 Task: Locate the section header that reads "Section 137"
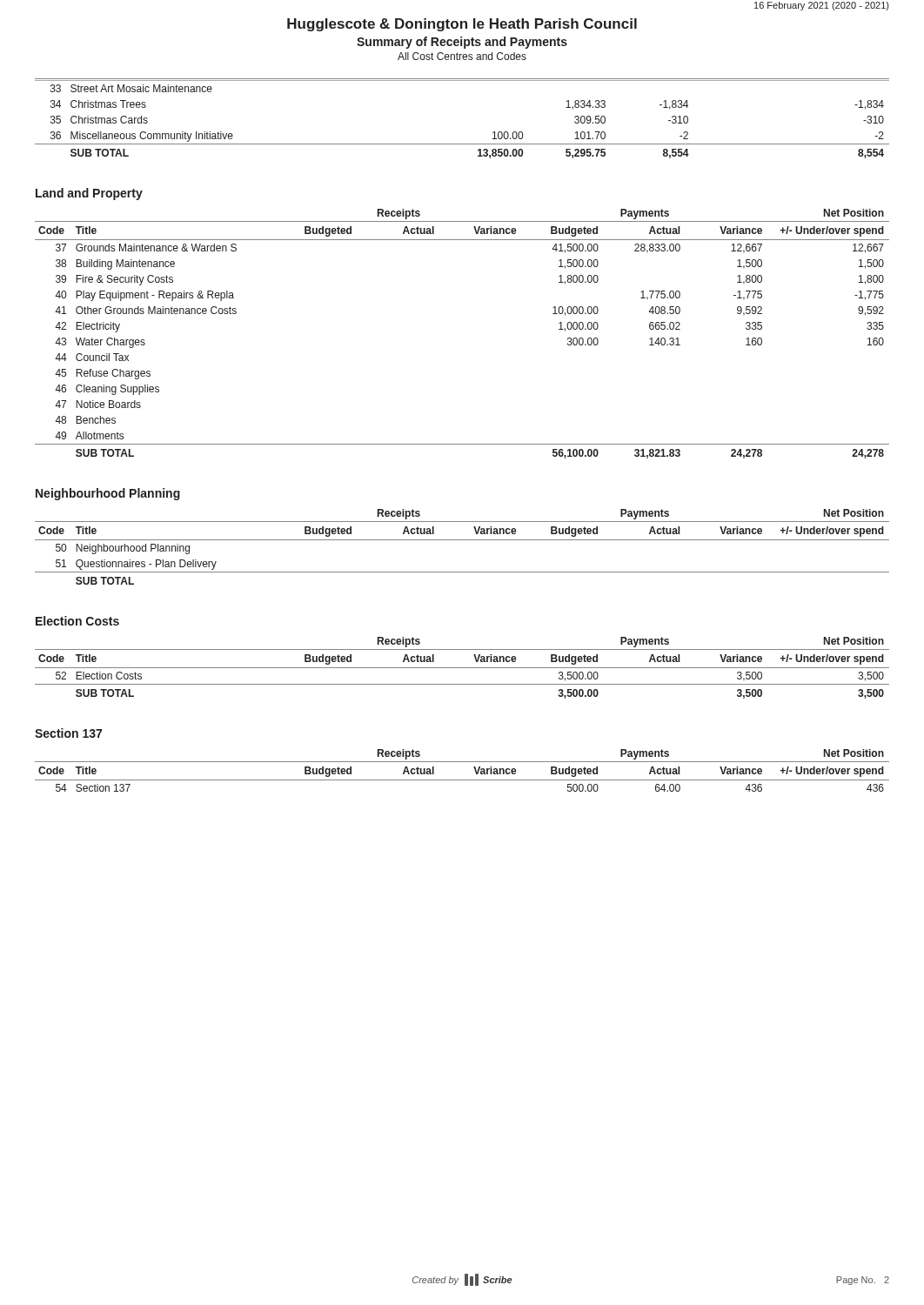(x=69, y=733)
